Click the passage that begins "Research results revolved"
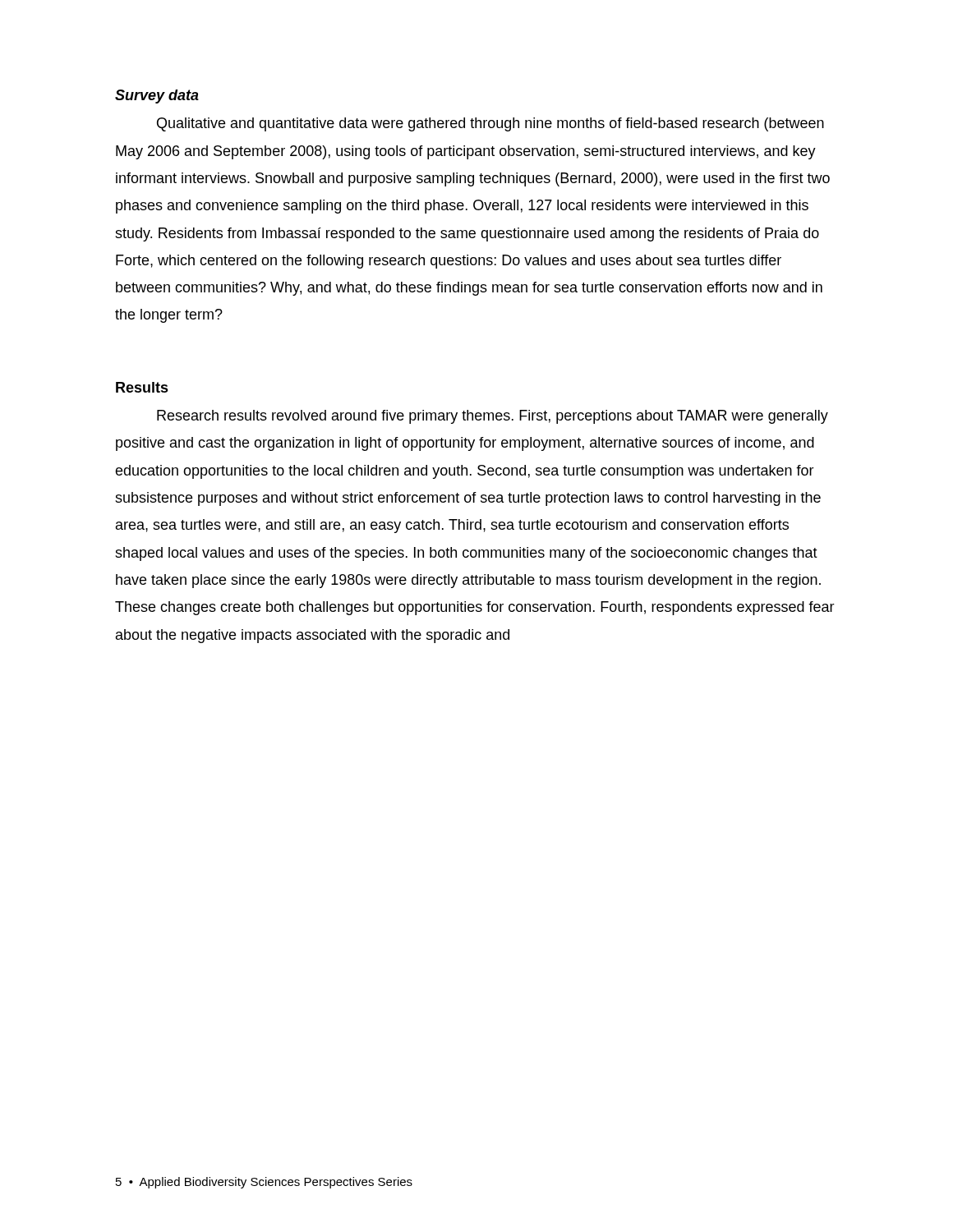Viewport: 953px width, 1232px height. (475, 525)
